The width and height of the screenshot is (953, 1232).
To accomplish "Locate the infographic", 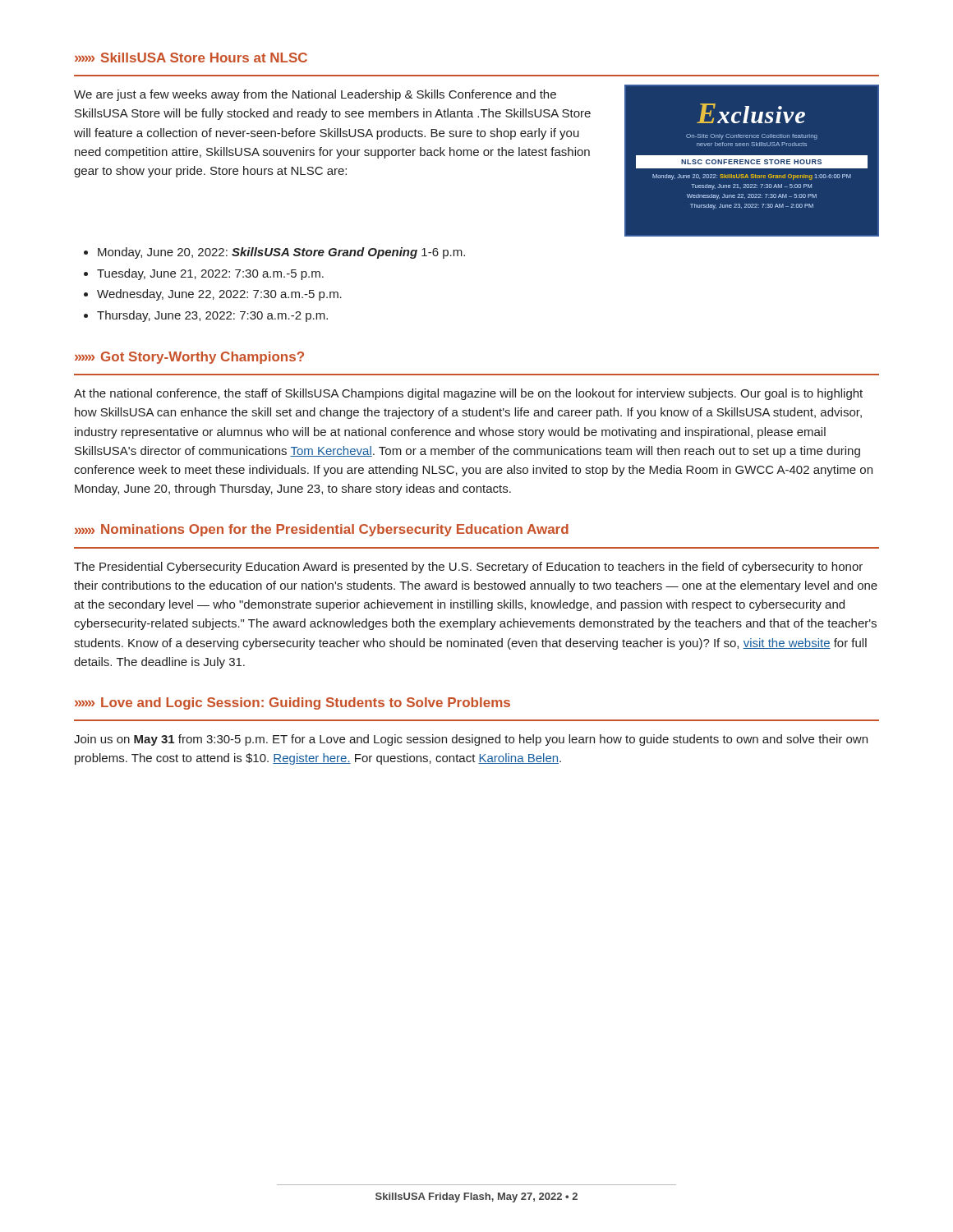I will click(752, 161).
